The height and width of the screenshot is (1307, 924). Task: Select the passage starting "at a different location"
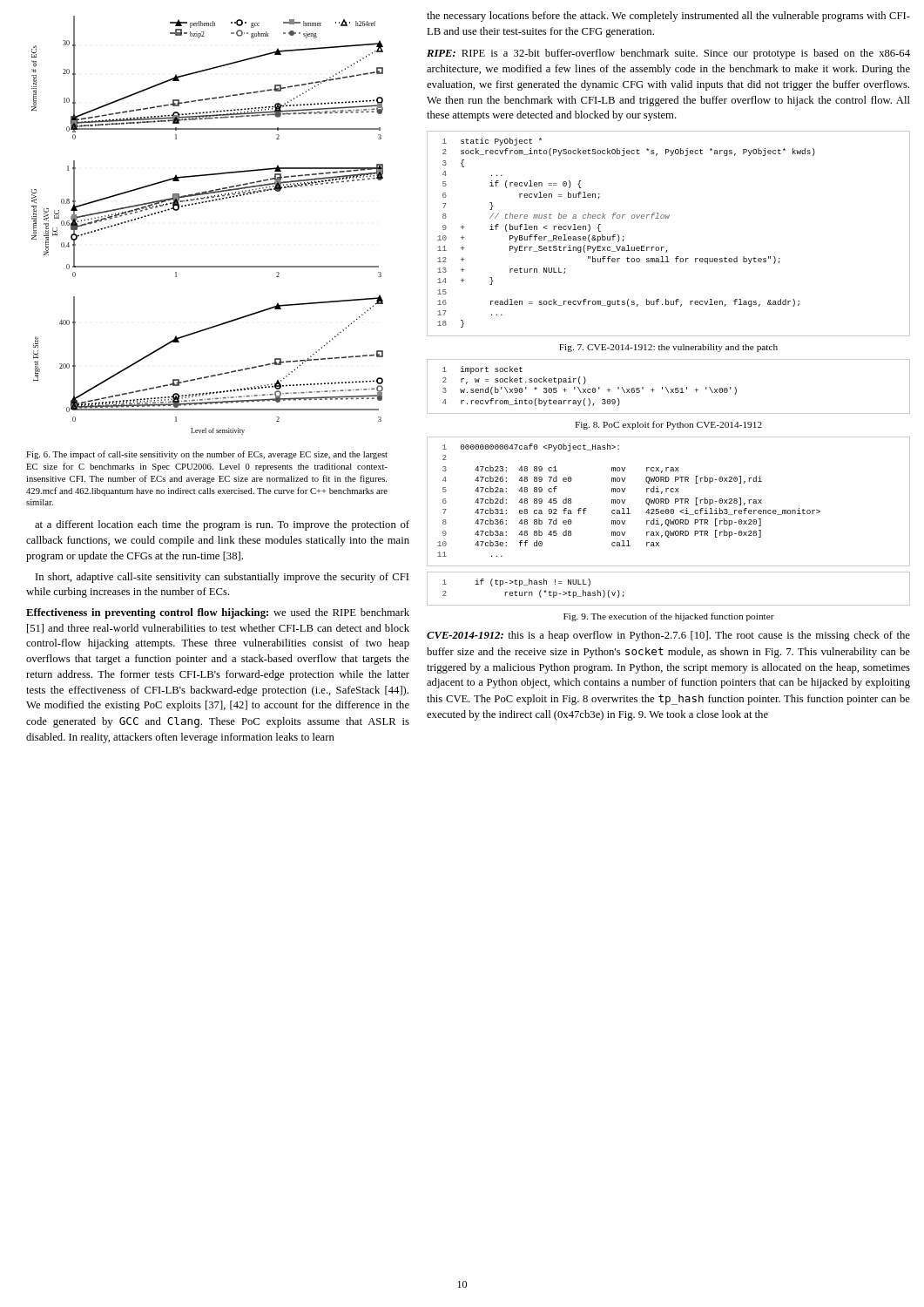click(x=218, y=540)
